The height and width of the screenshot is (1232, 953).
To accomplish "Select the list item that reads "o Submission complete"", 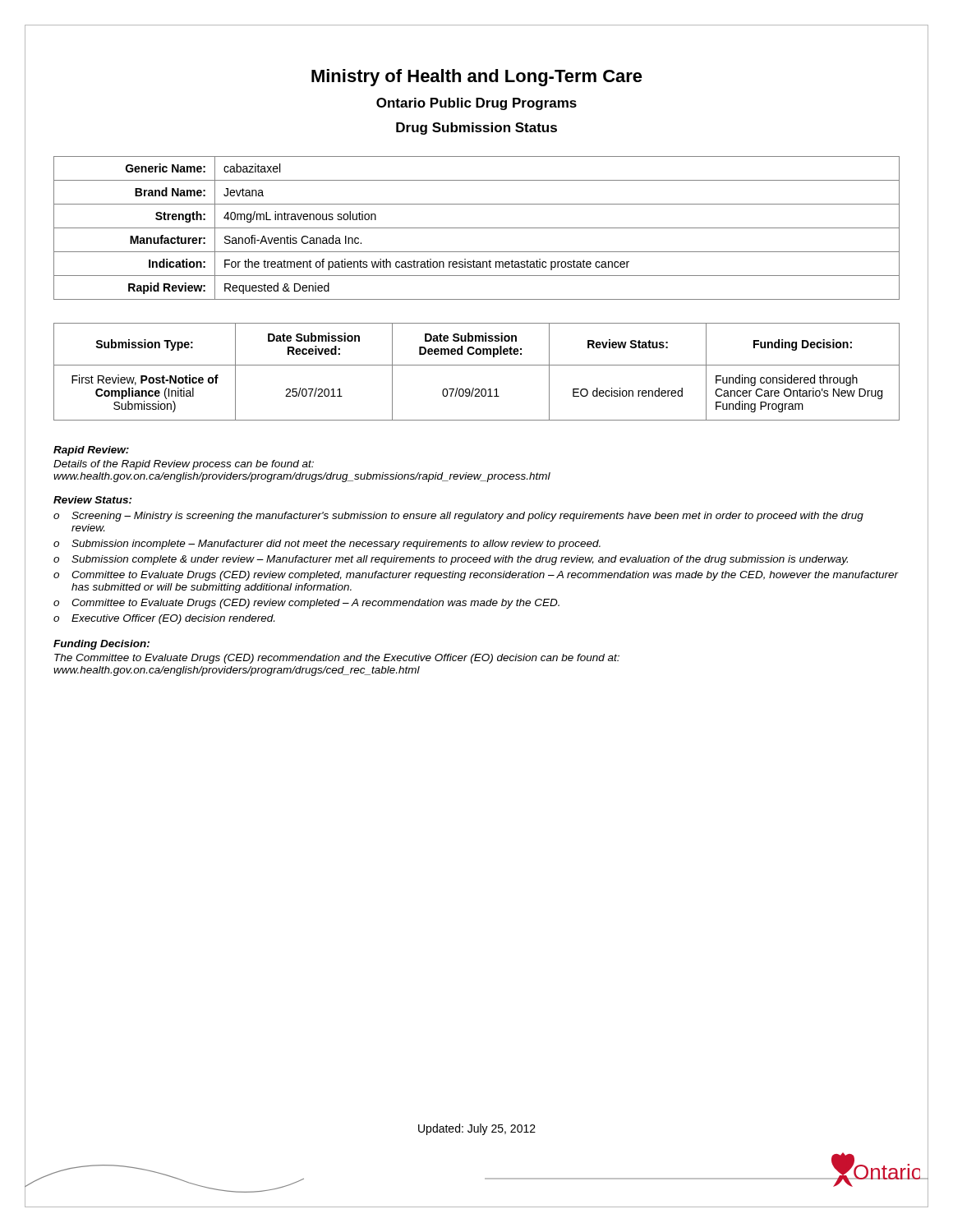I will [476, 559].
